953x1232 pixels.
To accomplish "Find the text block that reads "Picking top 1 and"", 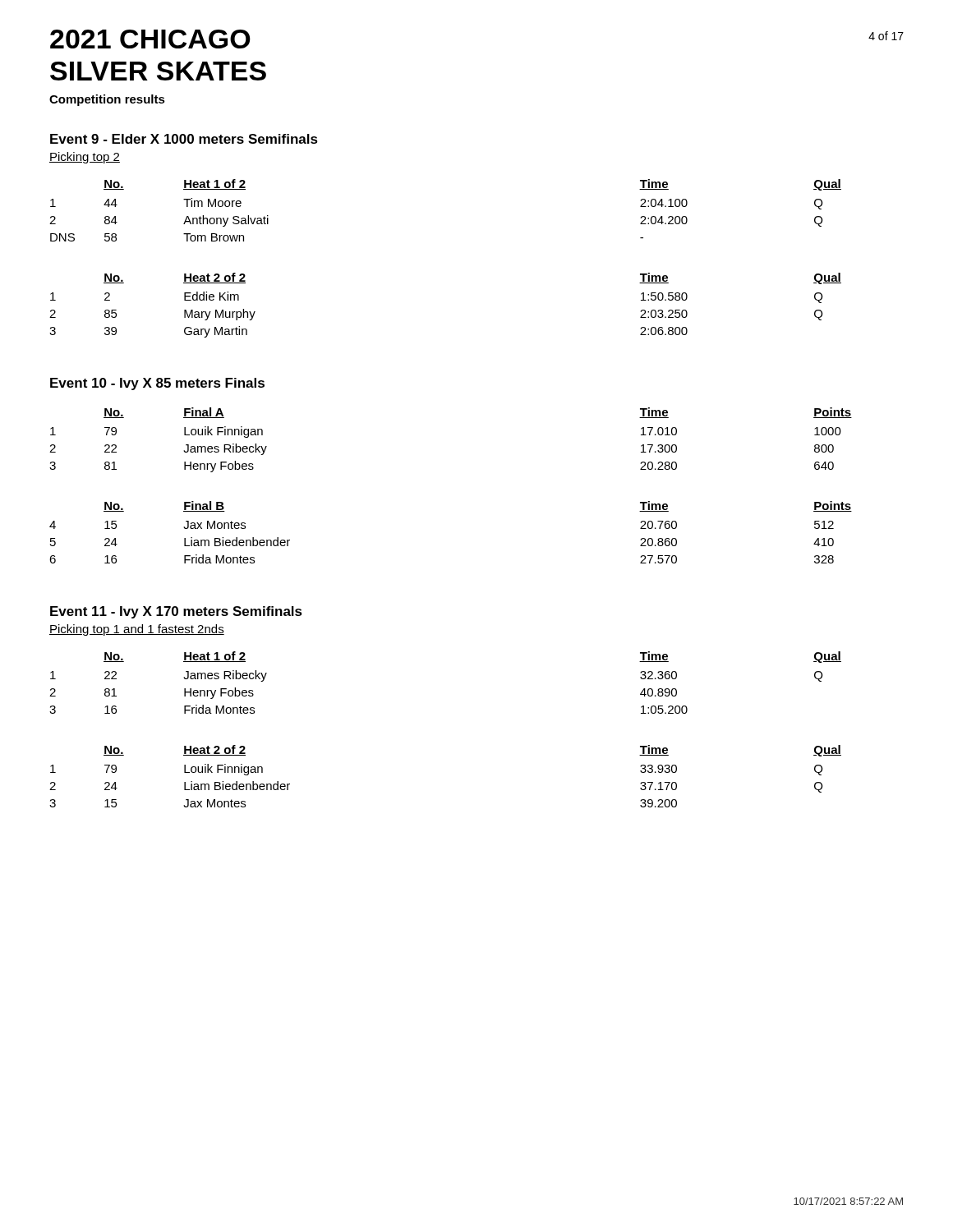I will tap(137, 629).
